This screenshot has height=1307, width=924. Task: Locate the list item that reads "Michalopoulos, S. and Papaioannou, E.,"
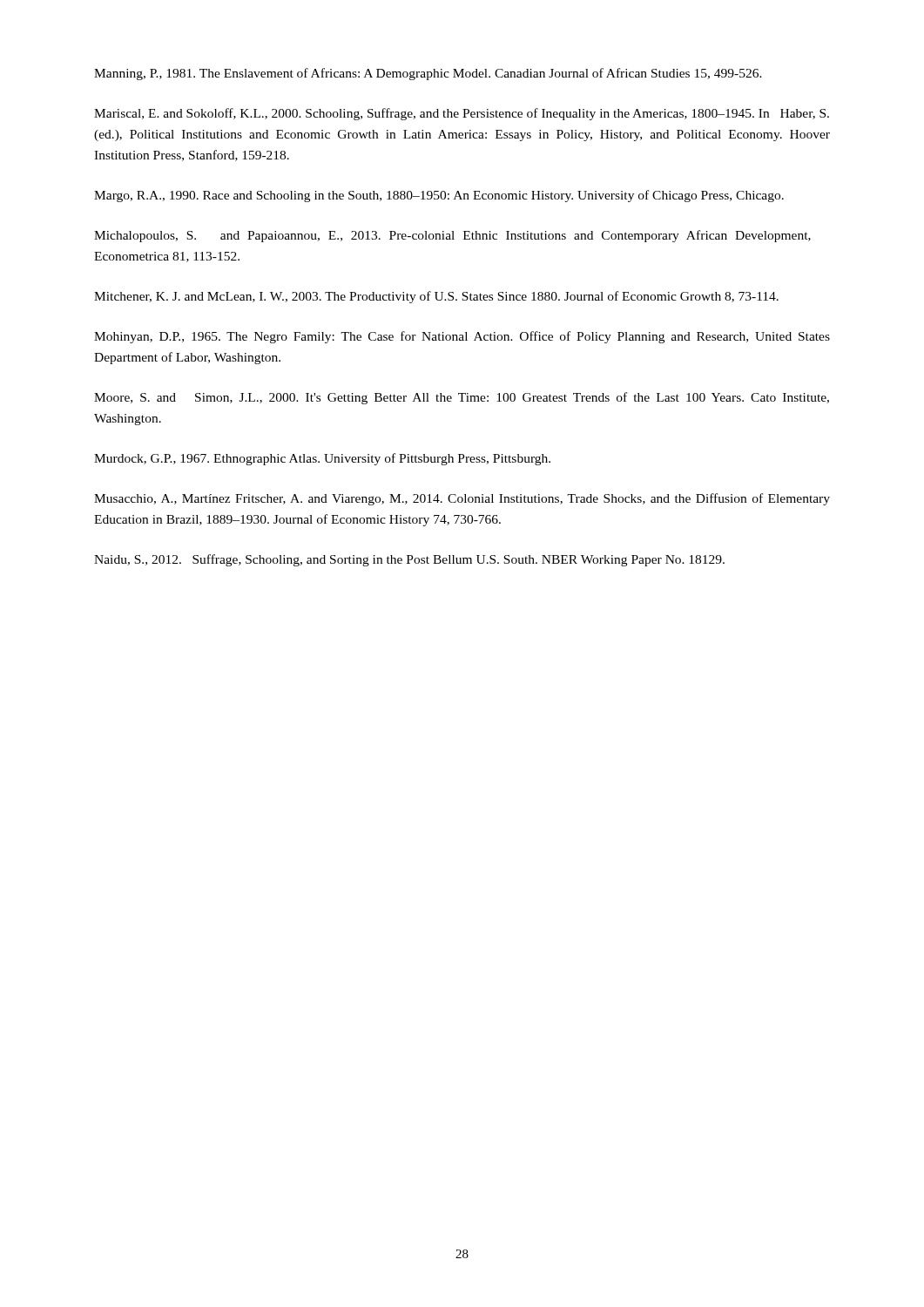[462, 245]
